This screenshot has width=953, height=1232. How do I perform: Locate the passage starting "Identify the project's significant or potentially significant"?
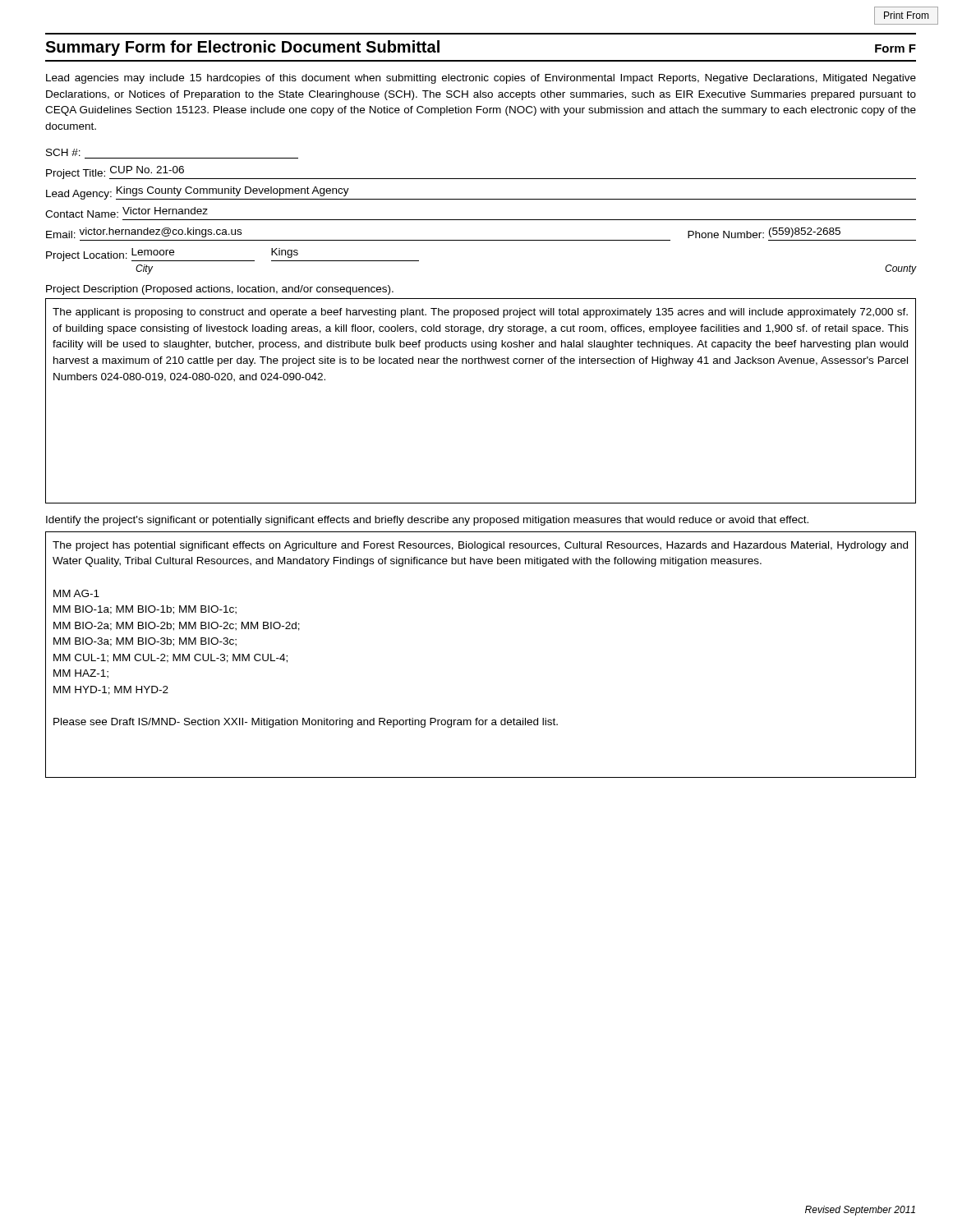427,520
